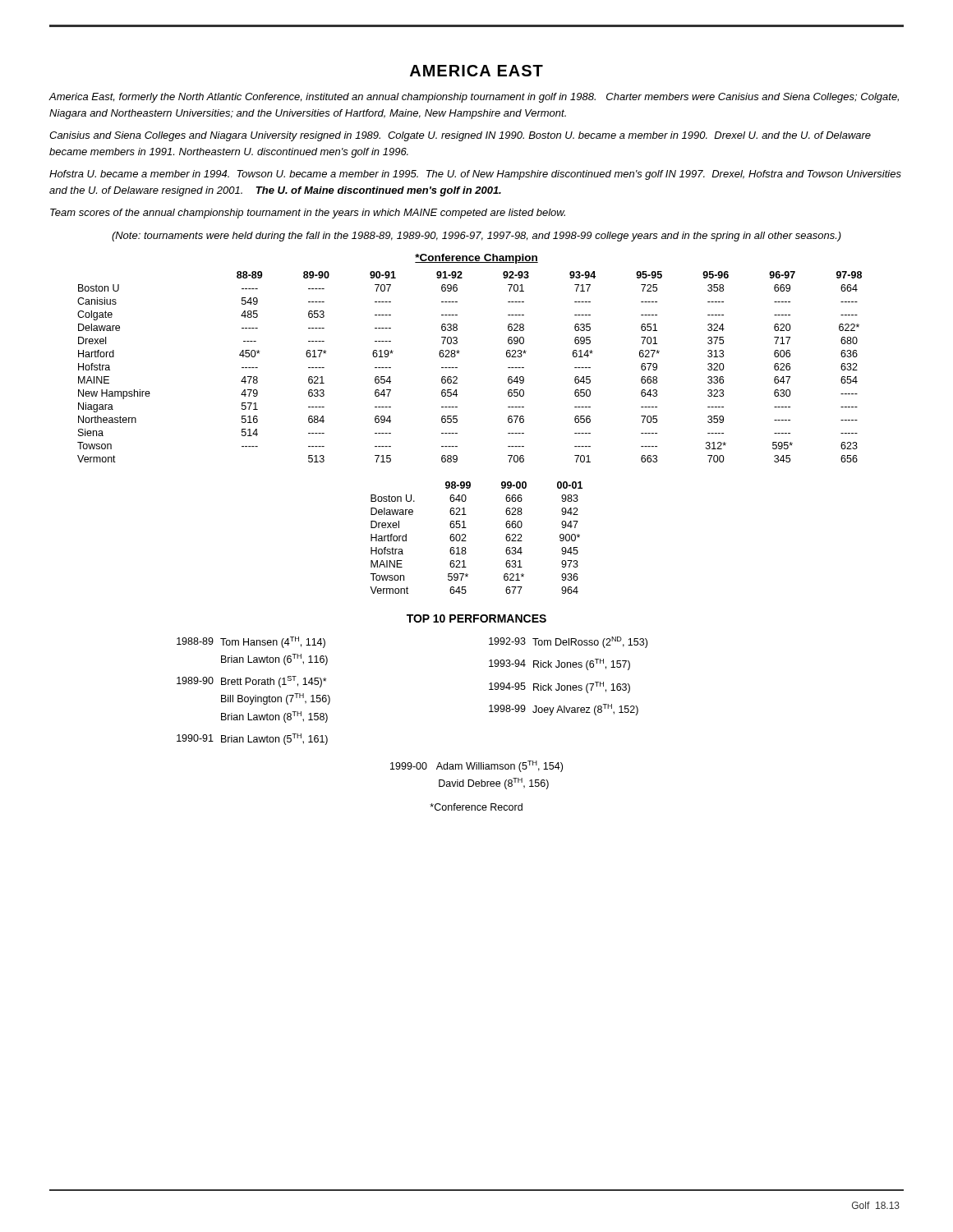
Task: Locate the block starting "TOP 10 PERFORMANCES"
Action: pyautogui.click(x=476, y=618)
